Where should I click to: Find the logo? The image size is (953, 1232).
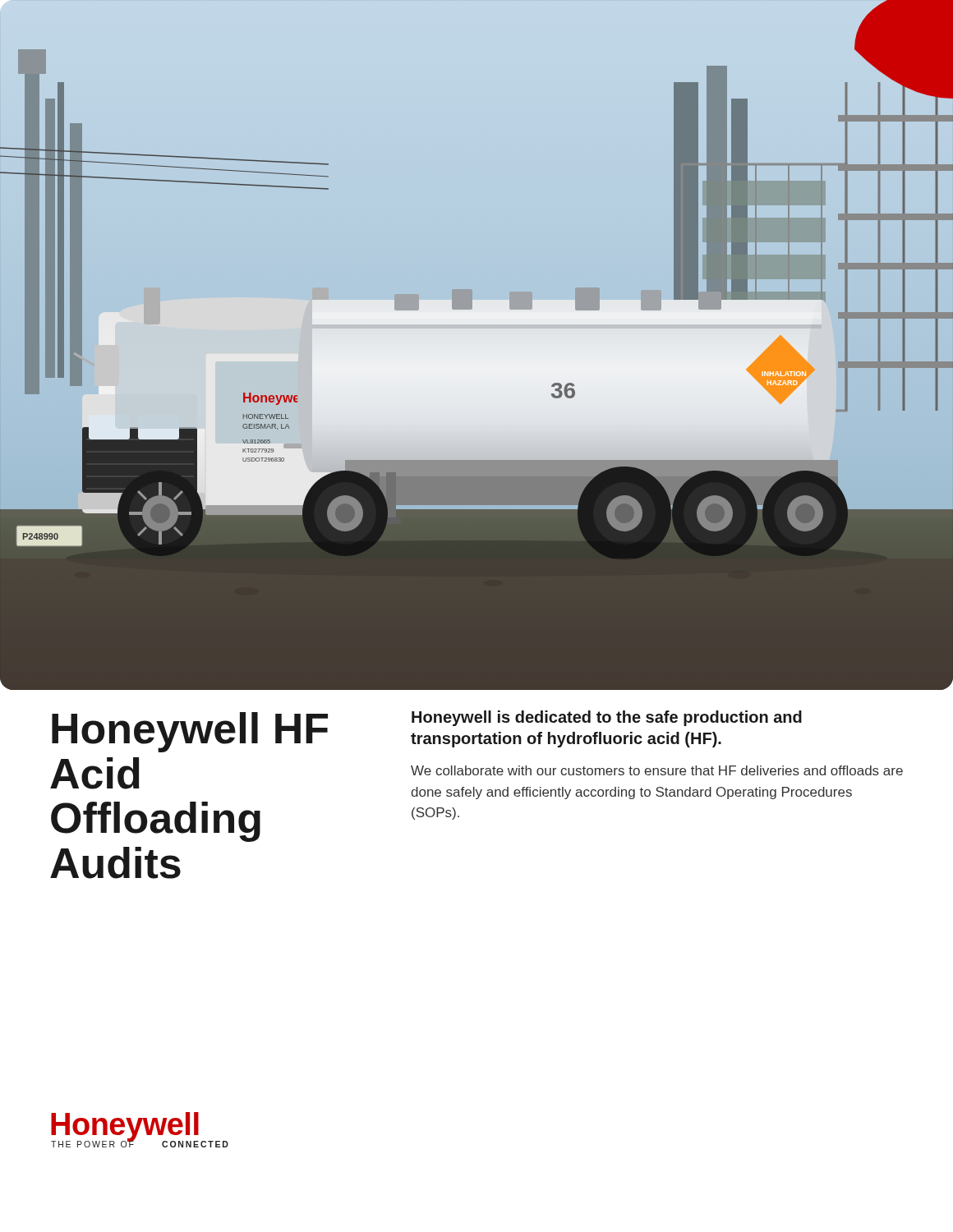coord(144,1127)
